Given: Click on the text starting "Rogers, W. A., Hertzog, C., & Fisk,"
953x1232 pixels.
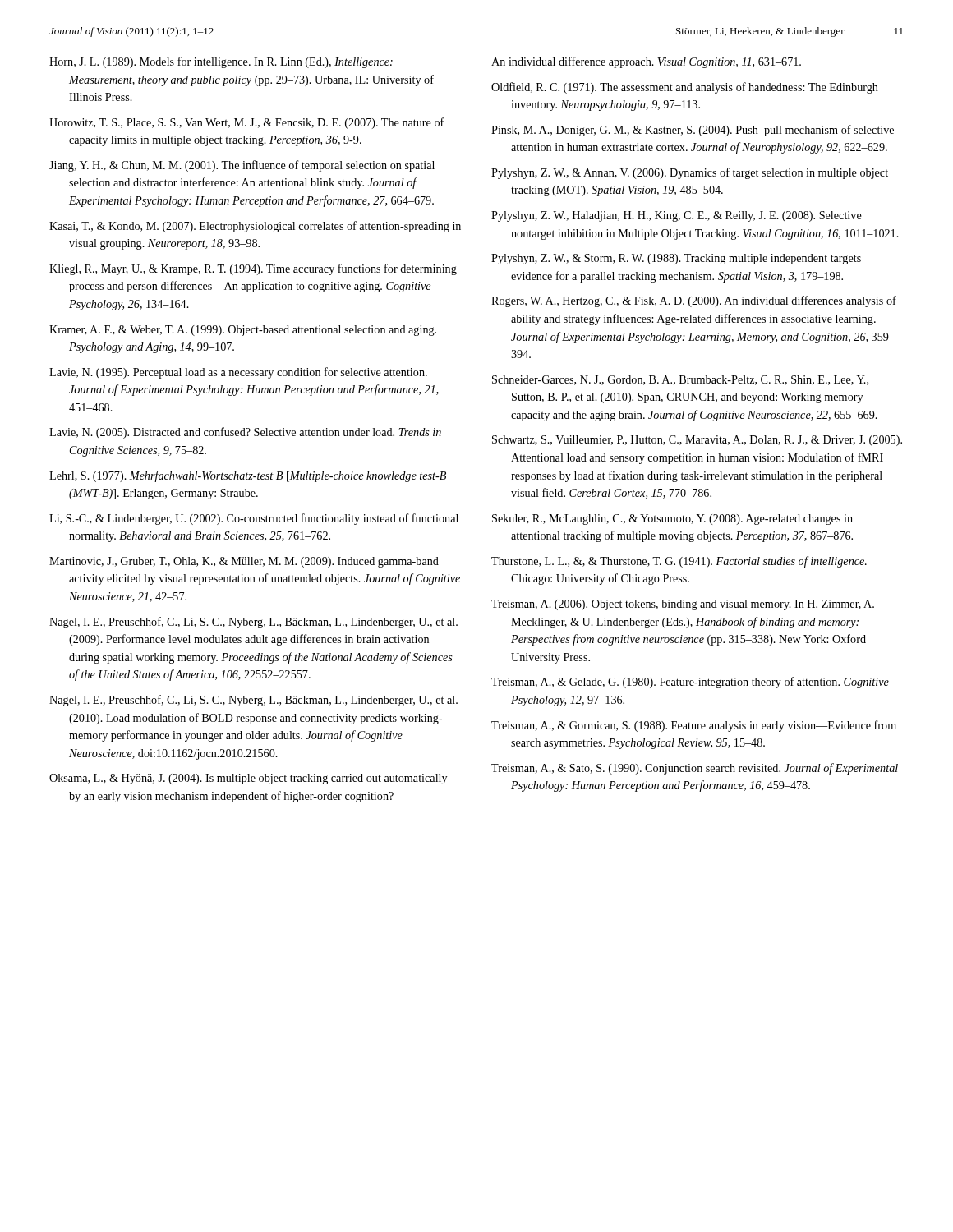Looking at the screenshot, I should coord(694,327).
